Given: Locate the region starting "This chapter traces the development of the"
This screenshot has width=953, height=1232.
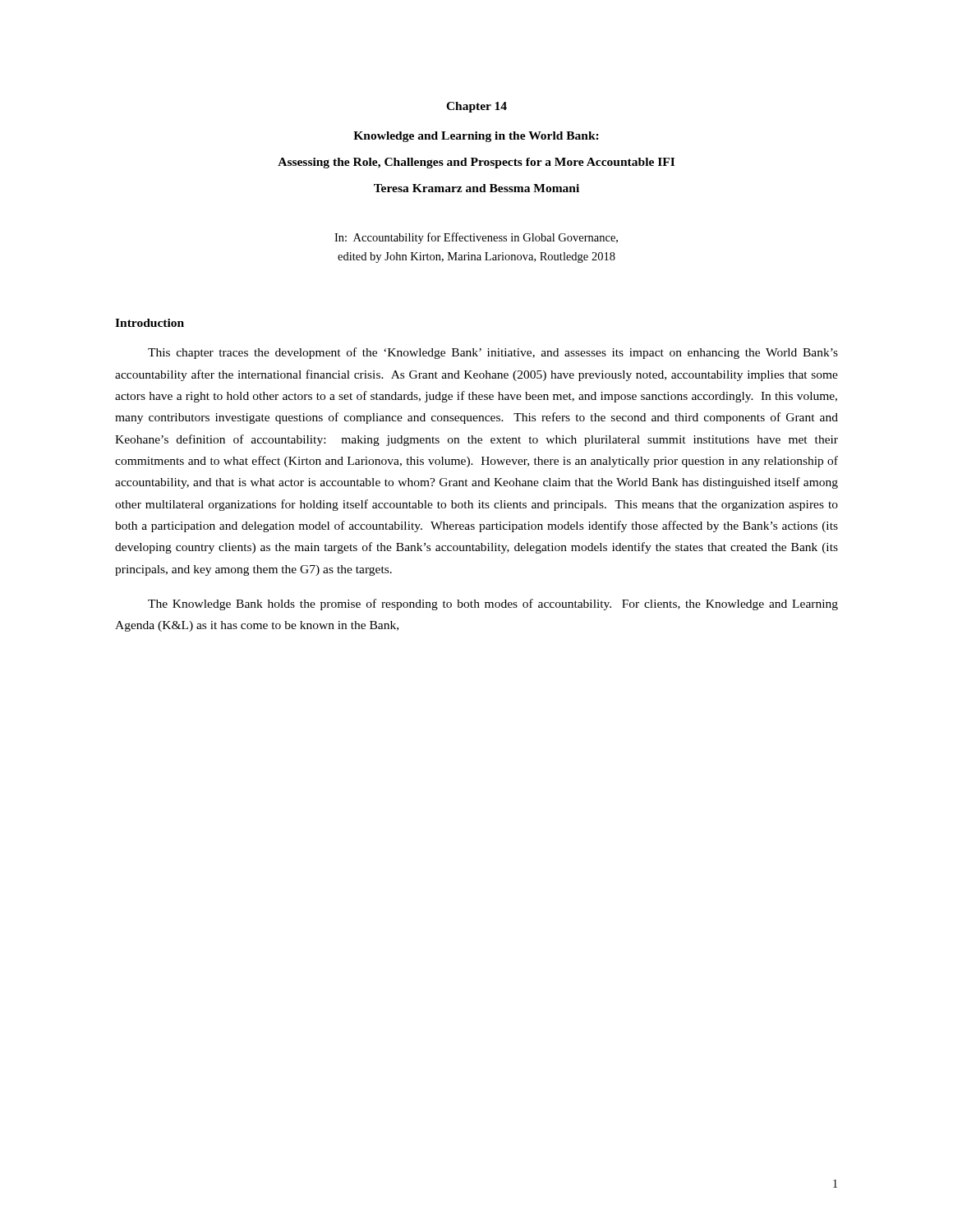Looking at the screenshot, I should click(476, 489).
